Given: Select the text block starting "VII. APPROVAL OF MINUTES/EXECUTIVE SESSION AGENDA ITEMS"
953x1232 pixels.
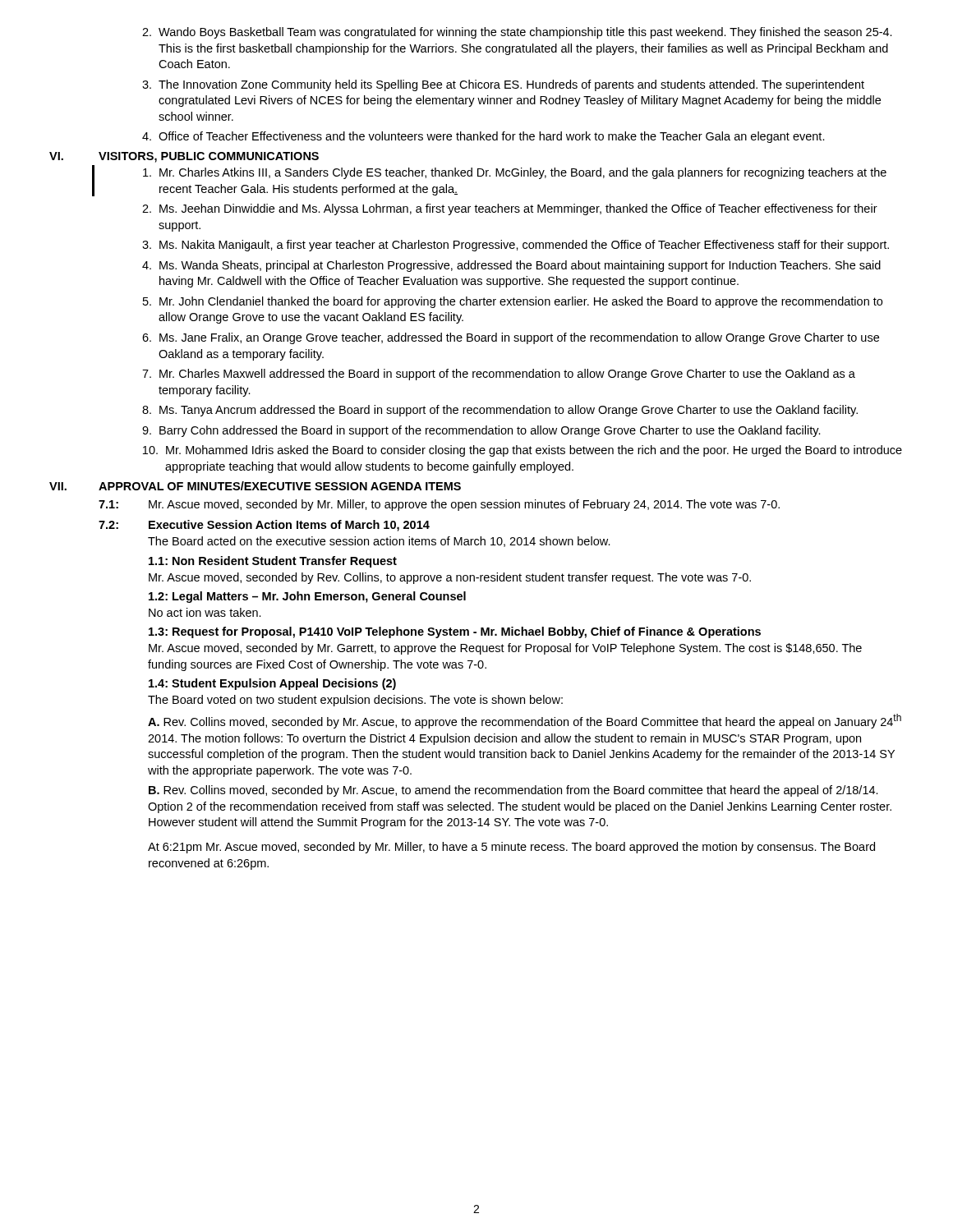Looking at the screenshot, I should coord(255,486).
